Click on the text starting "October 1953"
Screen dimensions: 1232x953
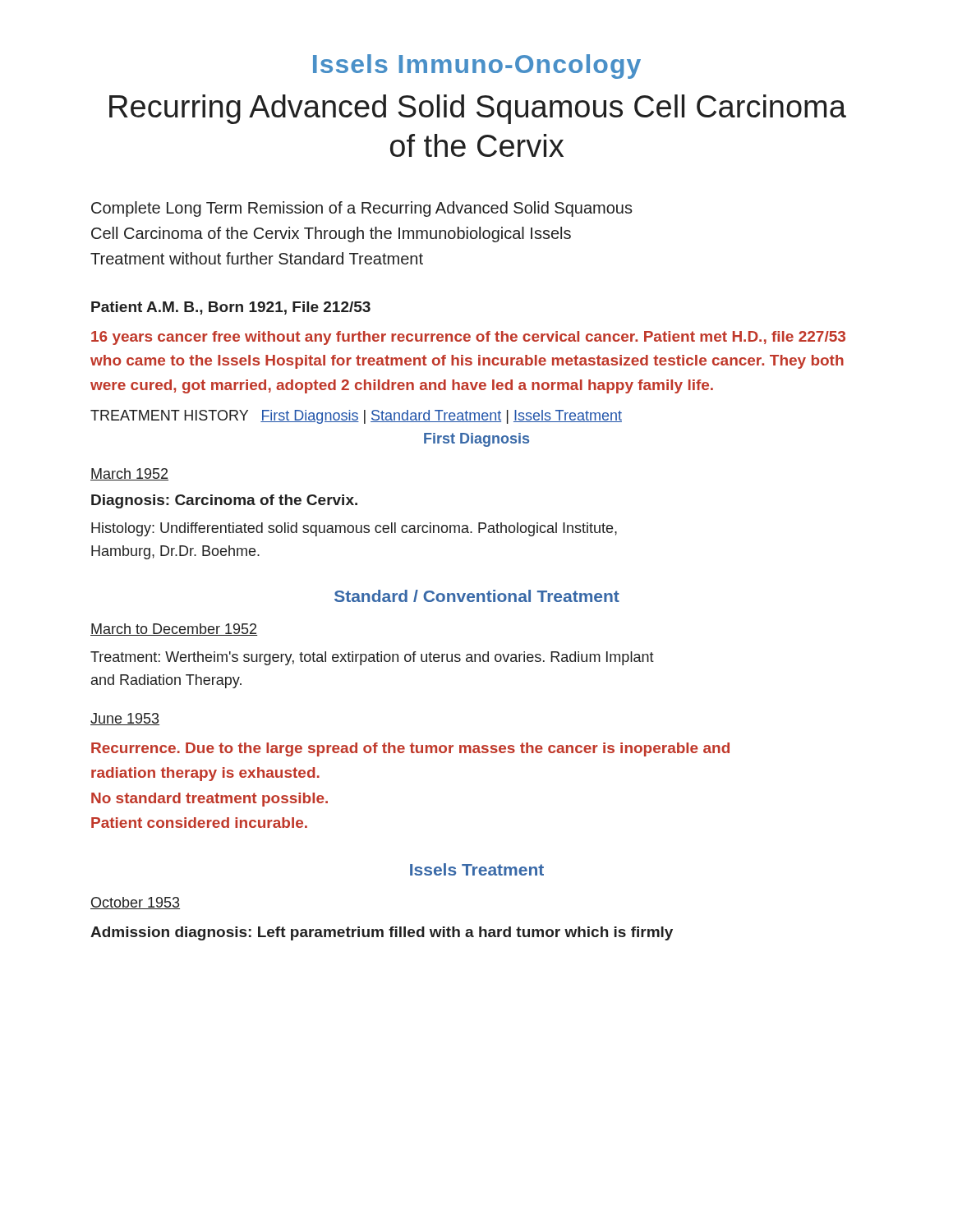[x=135, y=903]
